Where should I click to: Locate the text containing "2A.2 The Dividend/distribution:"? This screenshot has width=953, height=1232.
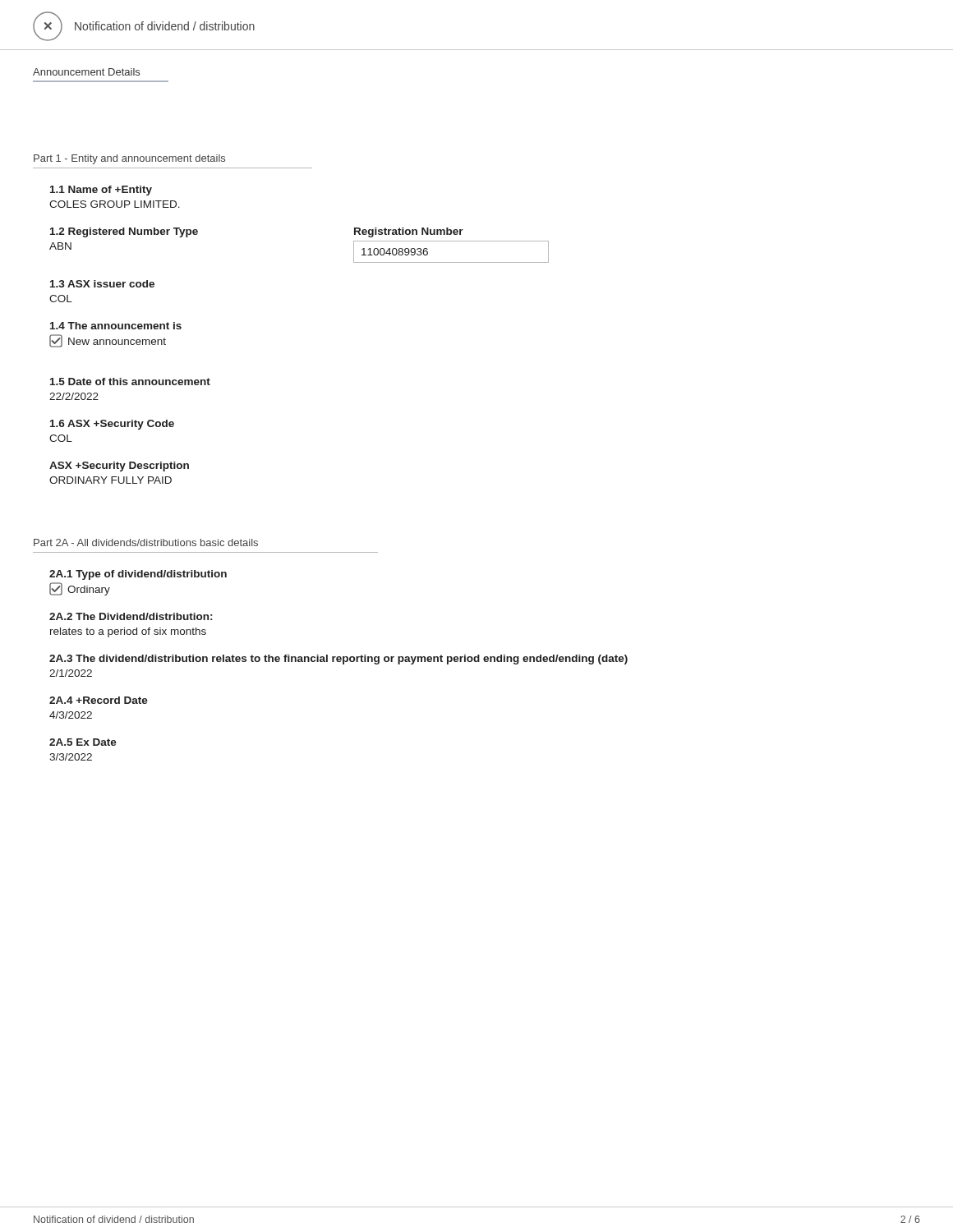131,616
